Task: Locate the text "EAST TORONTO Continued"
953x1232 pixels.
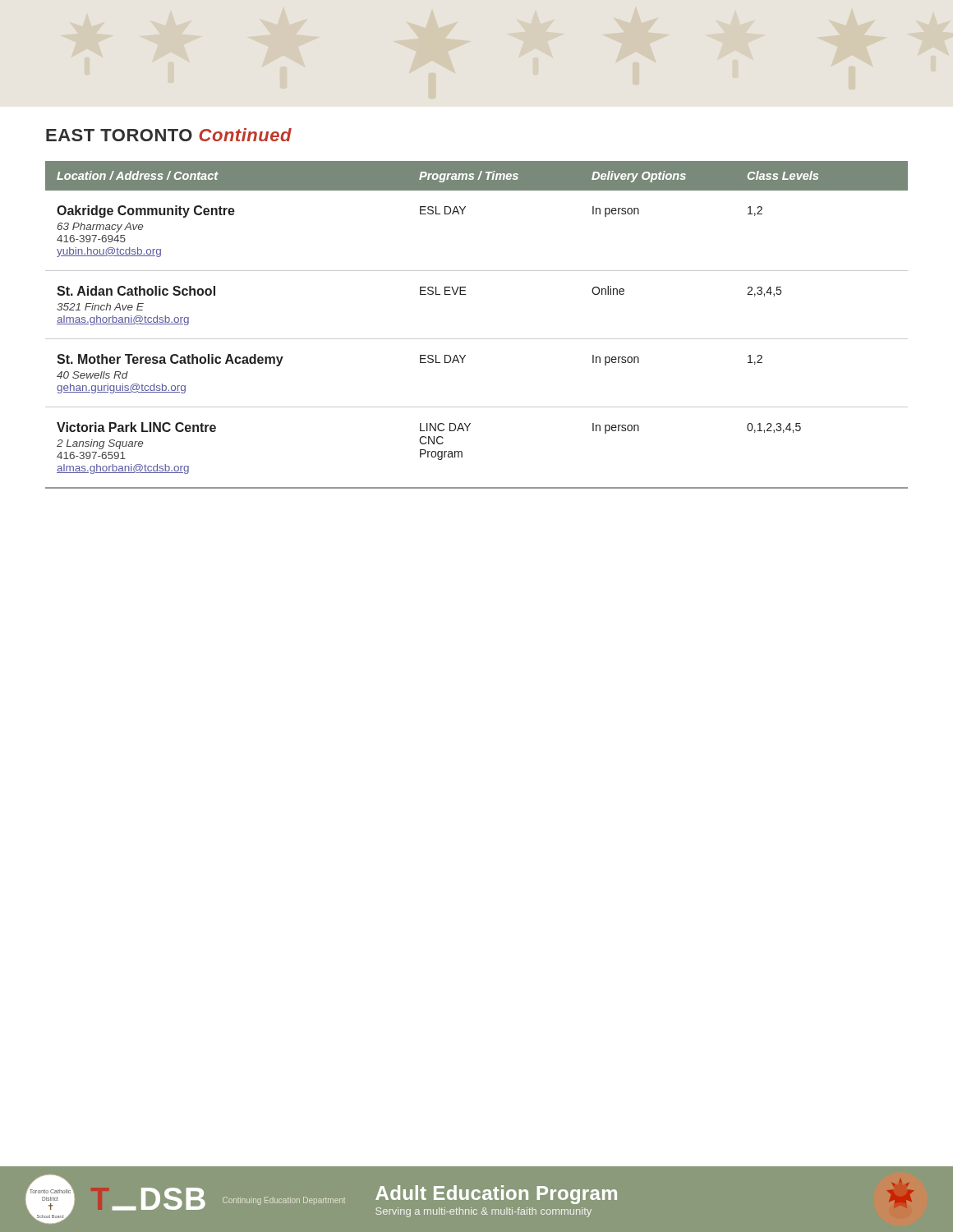Action: click(x=168, y=135)
